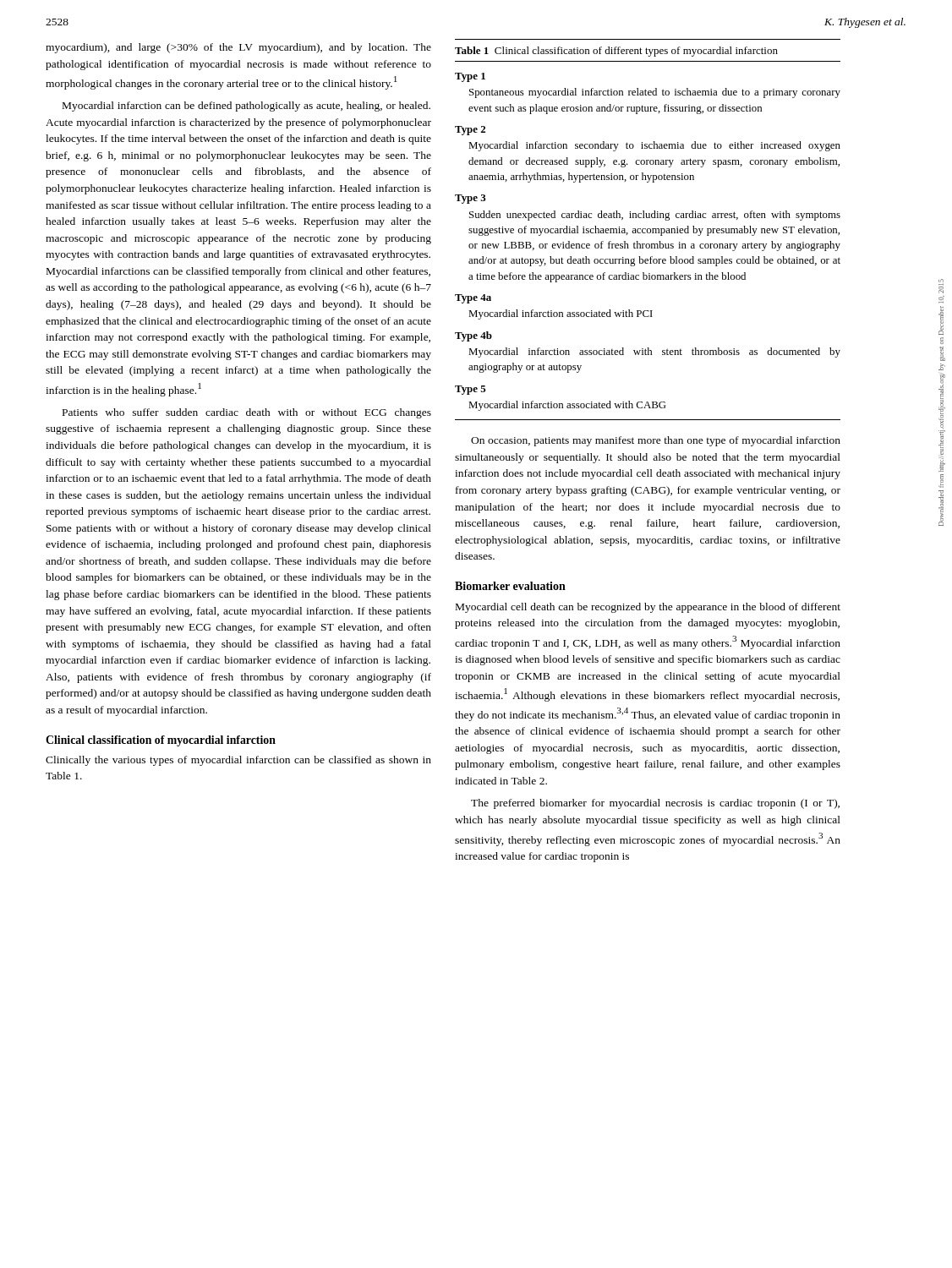Click on the block starting "Myocardial cell death"
952x1268 pixels.
(648, 694)
